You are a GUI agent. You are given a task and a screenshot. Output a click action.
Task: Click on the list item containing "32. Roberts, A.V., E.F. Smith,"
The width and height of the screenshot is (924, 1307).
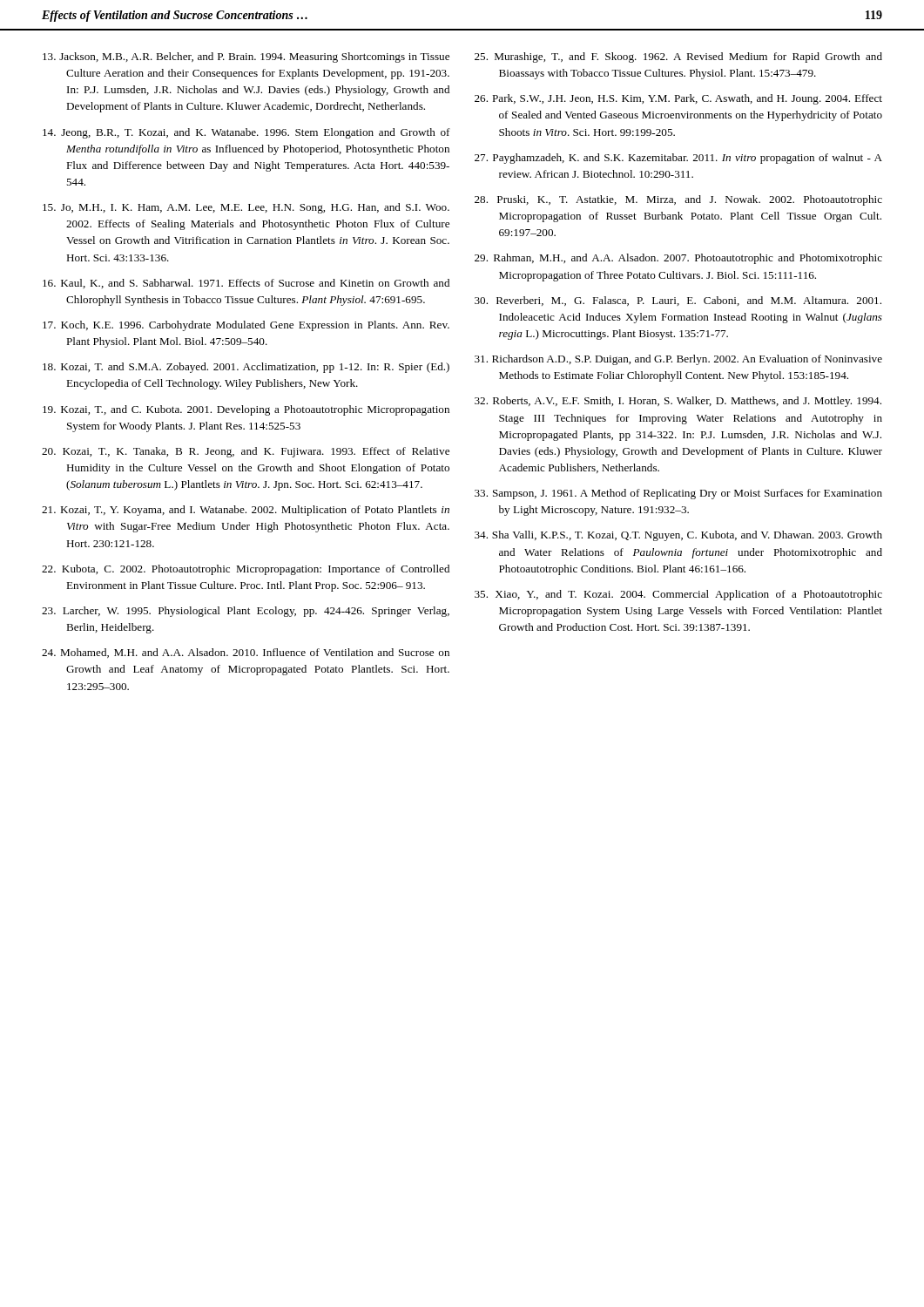678,434
